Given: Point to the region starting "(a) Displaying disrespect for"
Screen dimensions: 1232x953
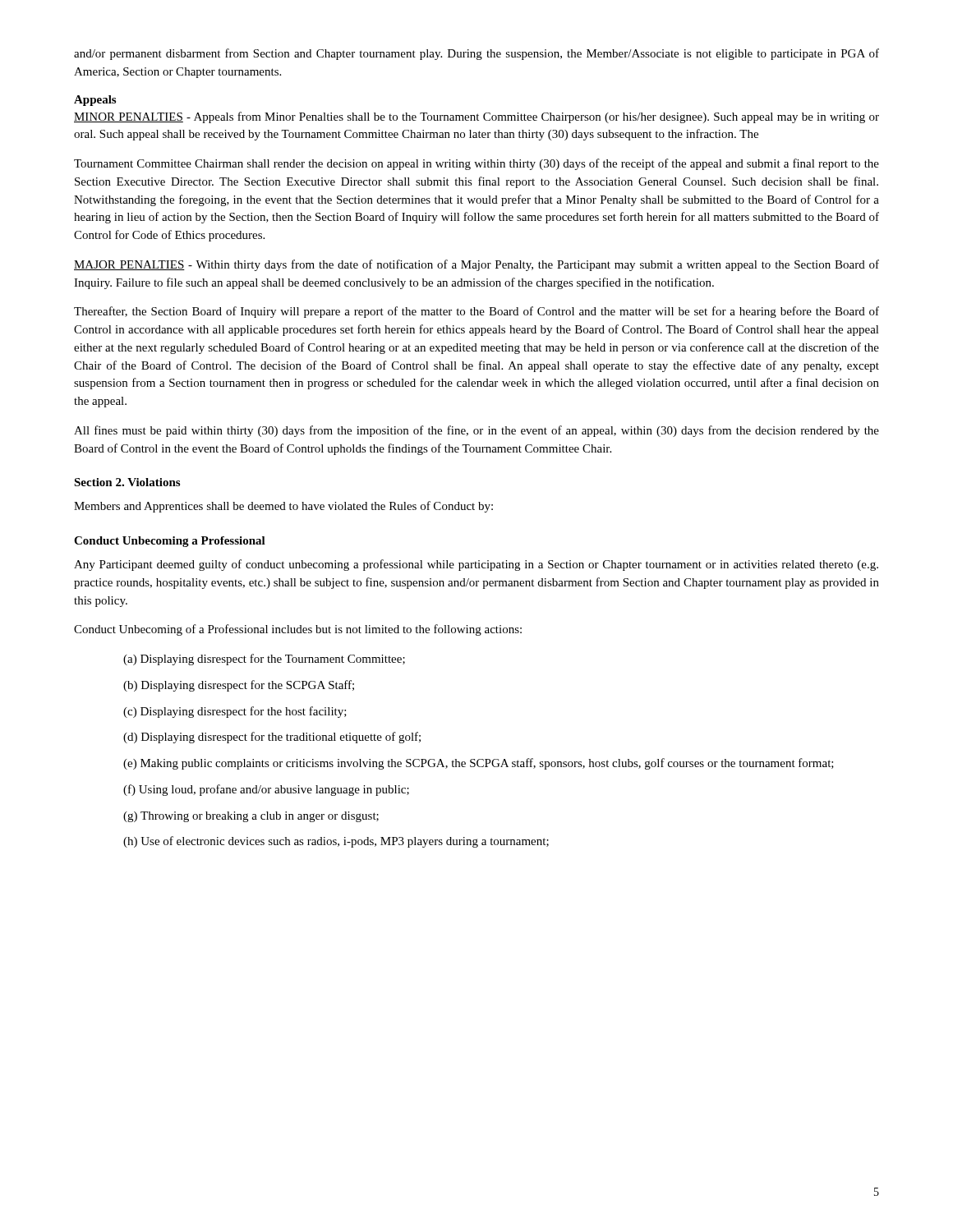Looking at the screenshot, I should pos(264,659).
